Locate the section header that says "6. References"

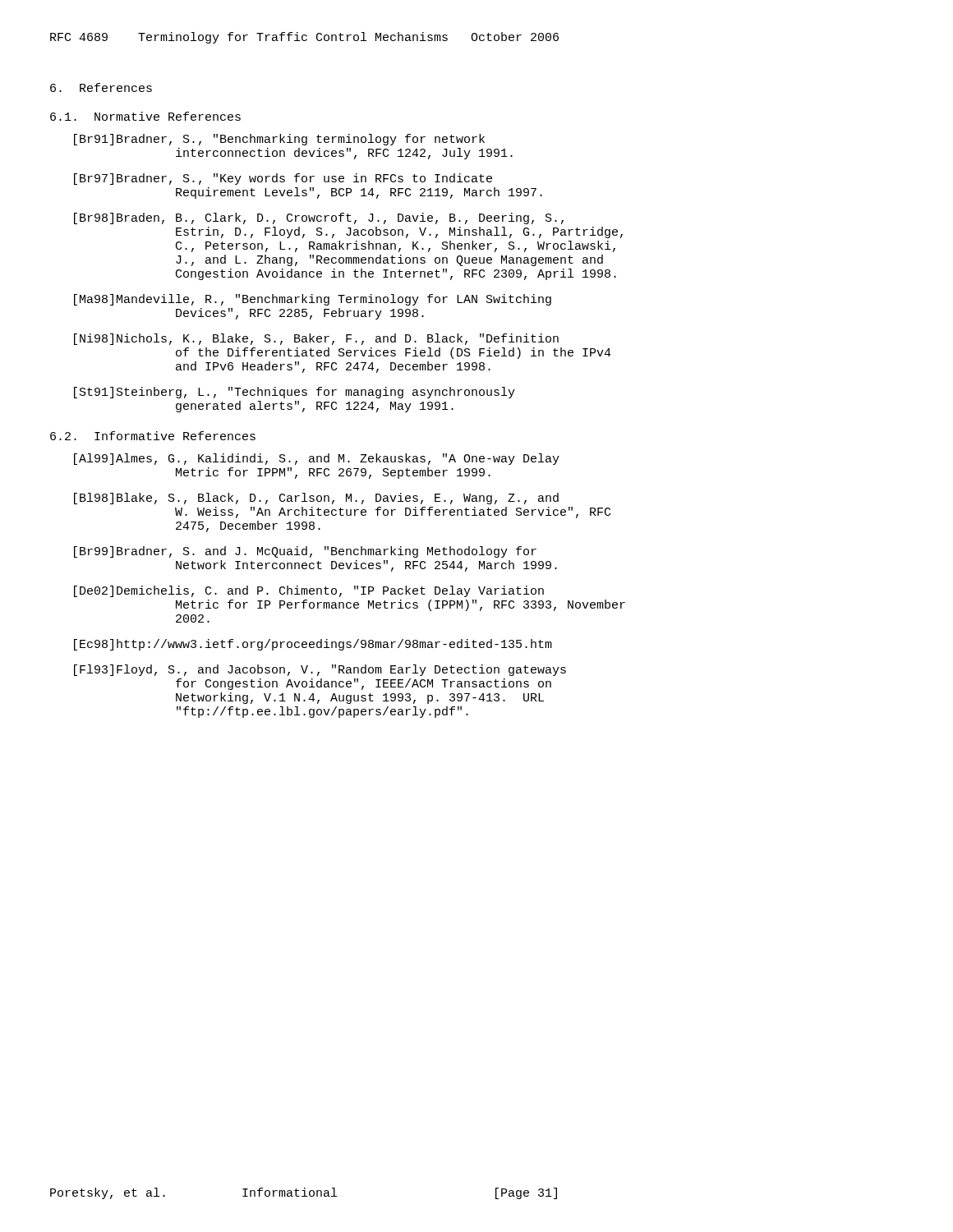[x=101, y=89]
